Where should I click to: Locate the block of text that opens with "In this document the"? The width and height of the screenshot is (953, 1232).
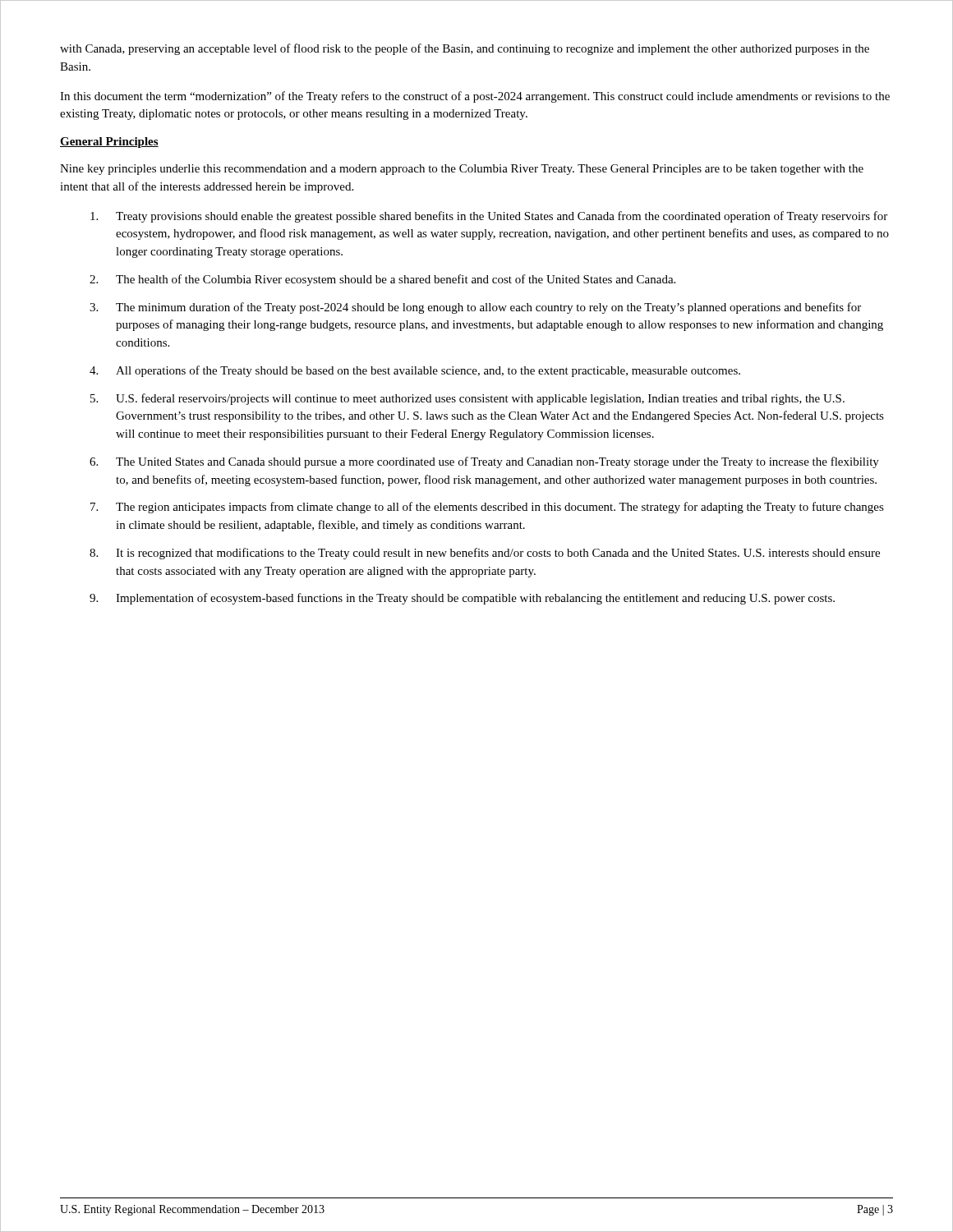(x=475, y=105)
